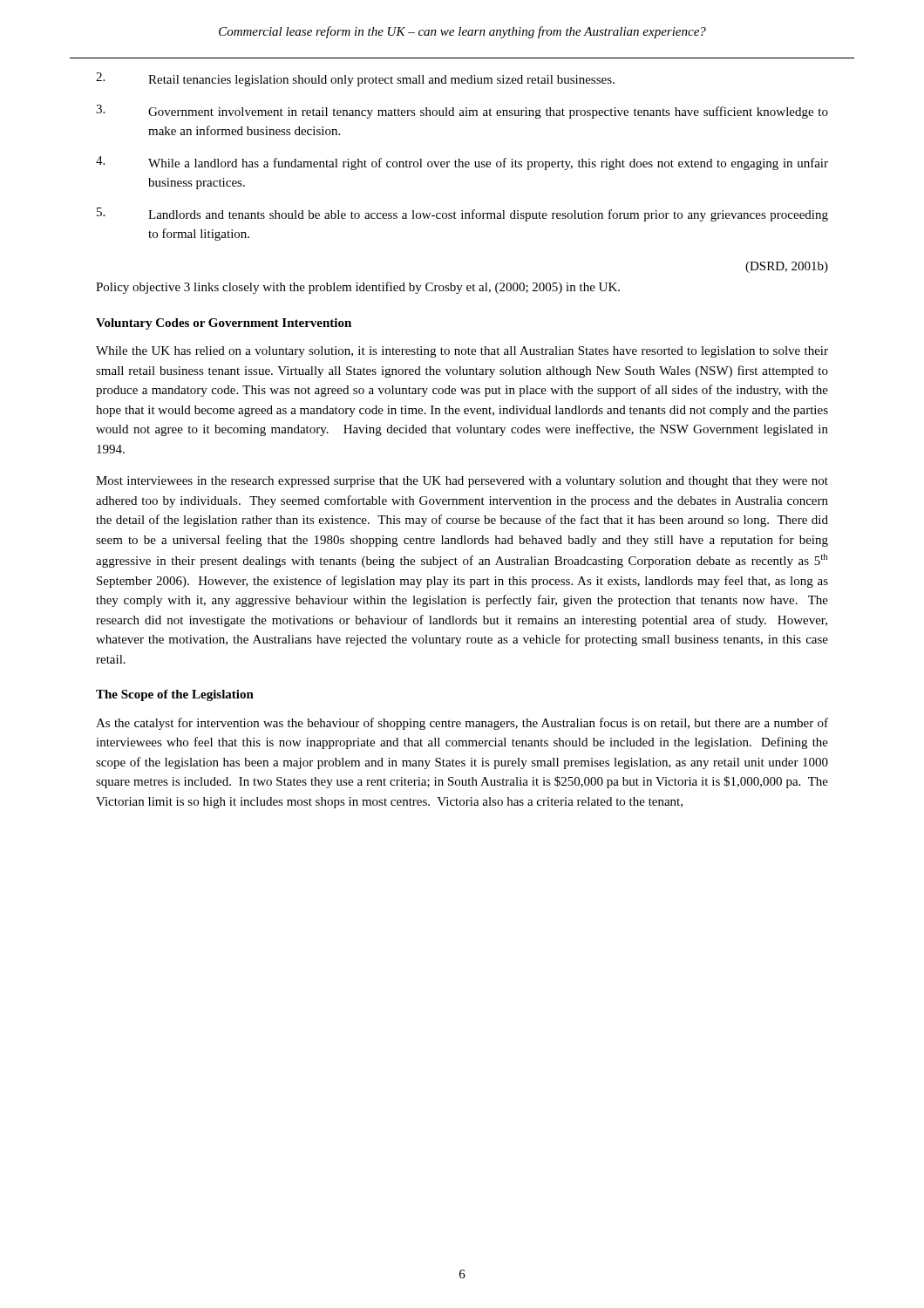Screen dimensions: 1308x924
Task: Point to the block beginning "While the UK has relied on"
Action: [x=462, y=400]
